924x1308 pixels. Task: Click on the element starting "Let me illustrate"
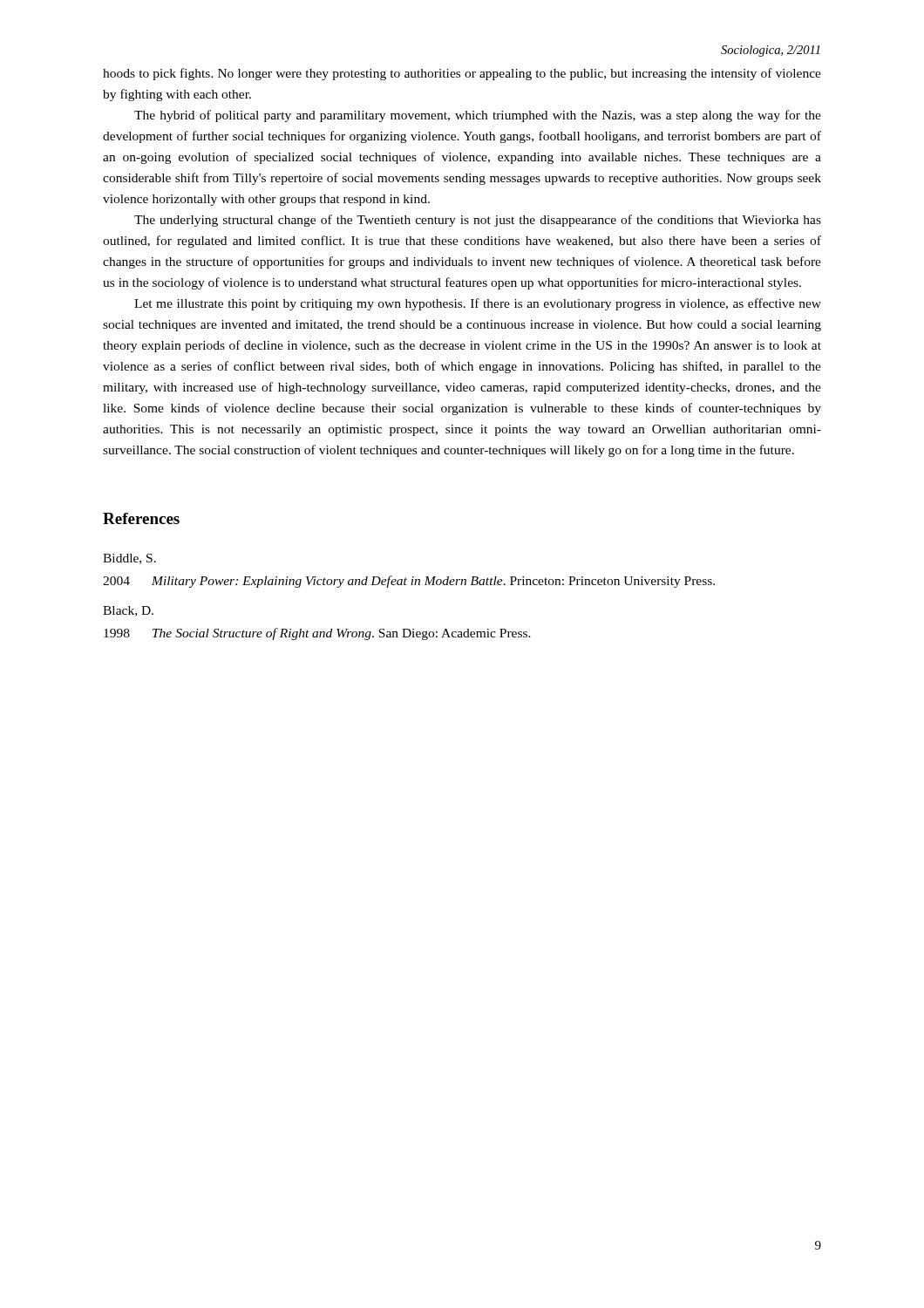462,377
